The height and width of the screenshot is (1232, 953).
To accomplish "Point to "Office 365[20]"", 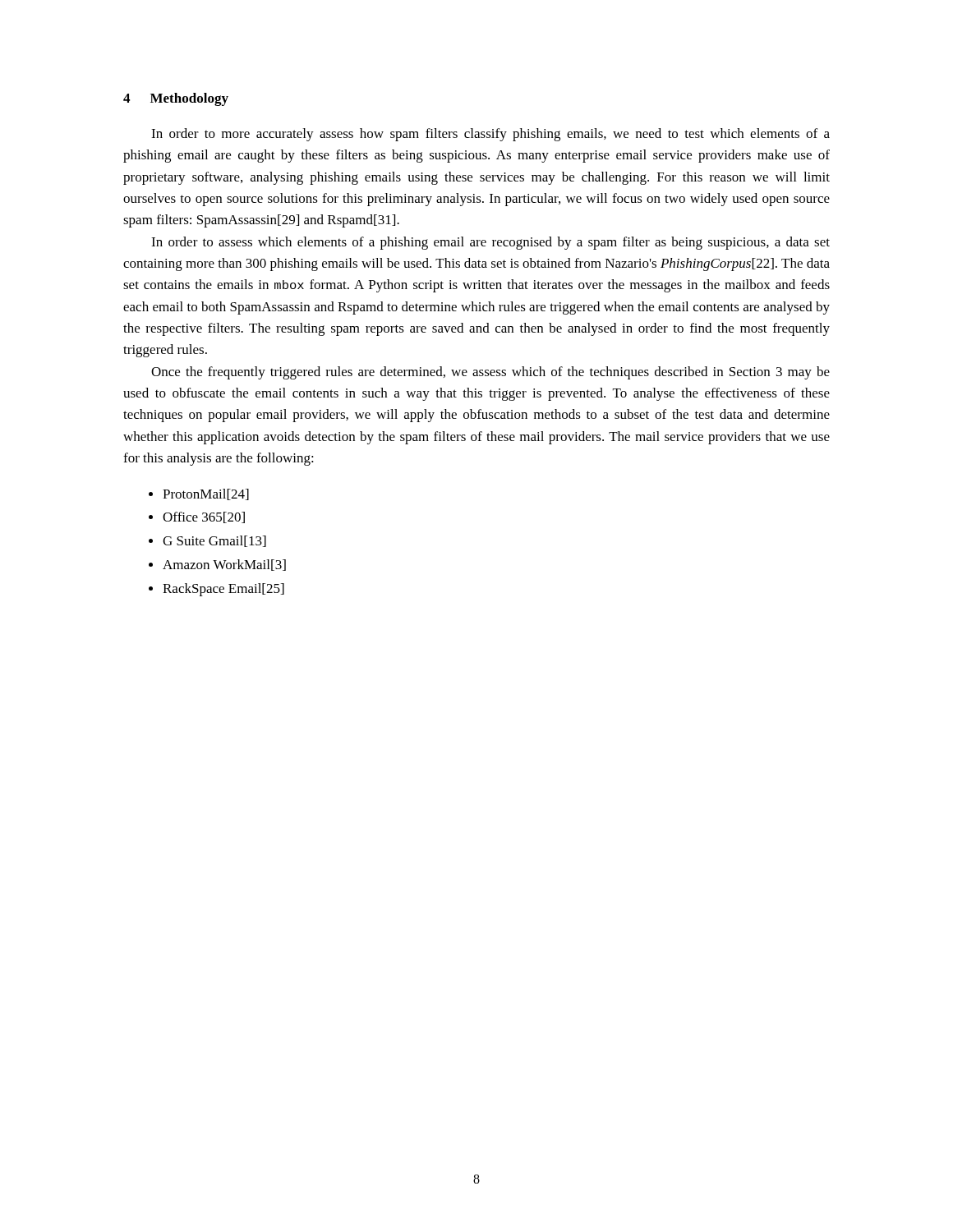I will click(204, 517).
